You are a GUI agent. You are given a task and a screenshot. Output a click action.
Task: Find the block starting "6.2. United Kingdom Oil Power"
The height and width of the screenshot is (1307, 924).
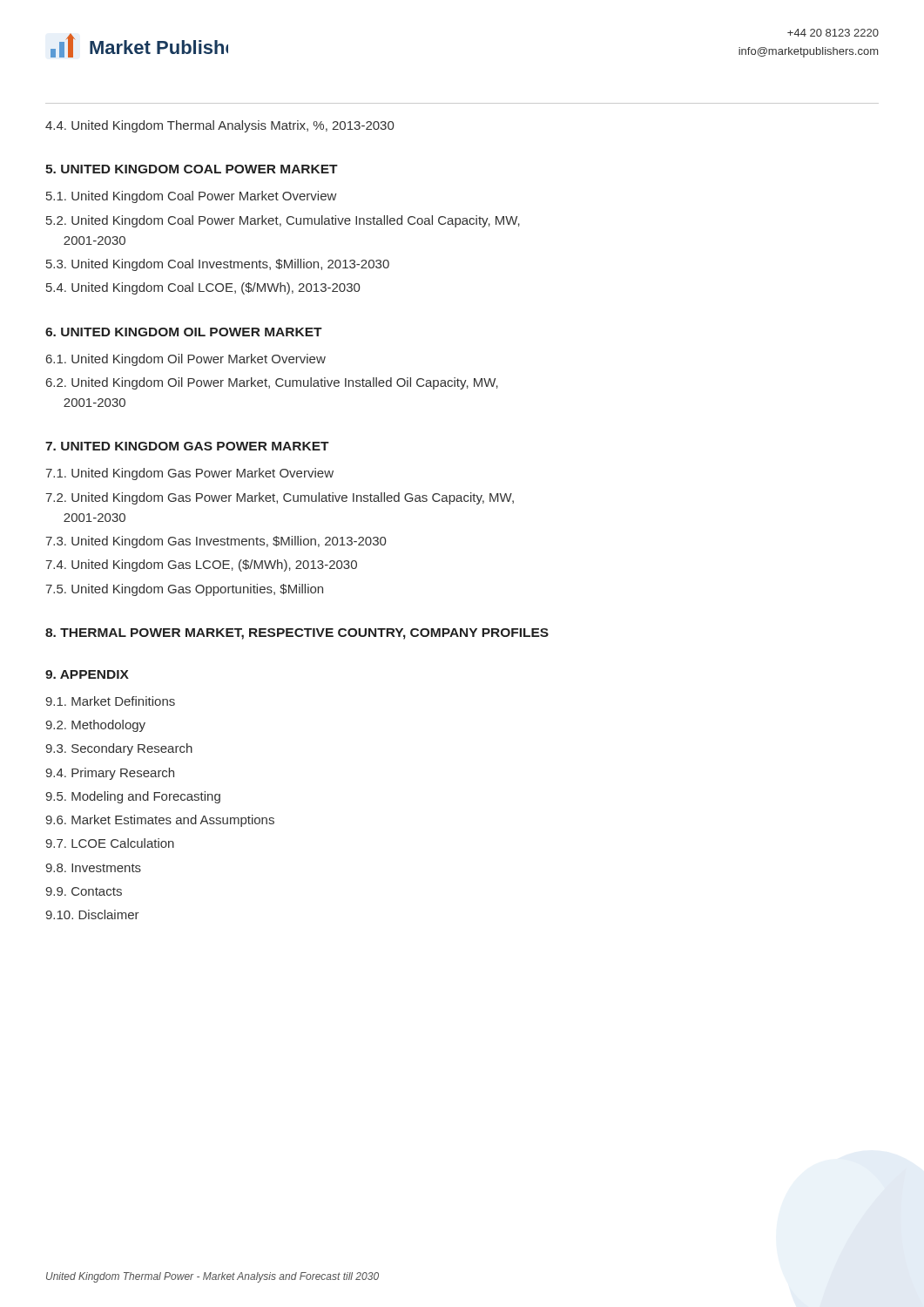(272, 392)
